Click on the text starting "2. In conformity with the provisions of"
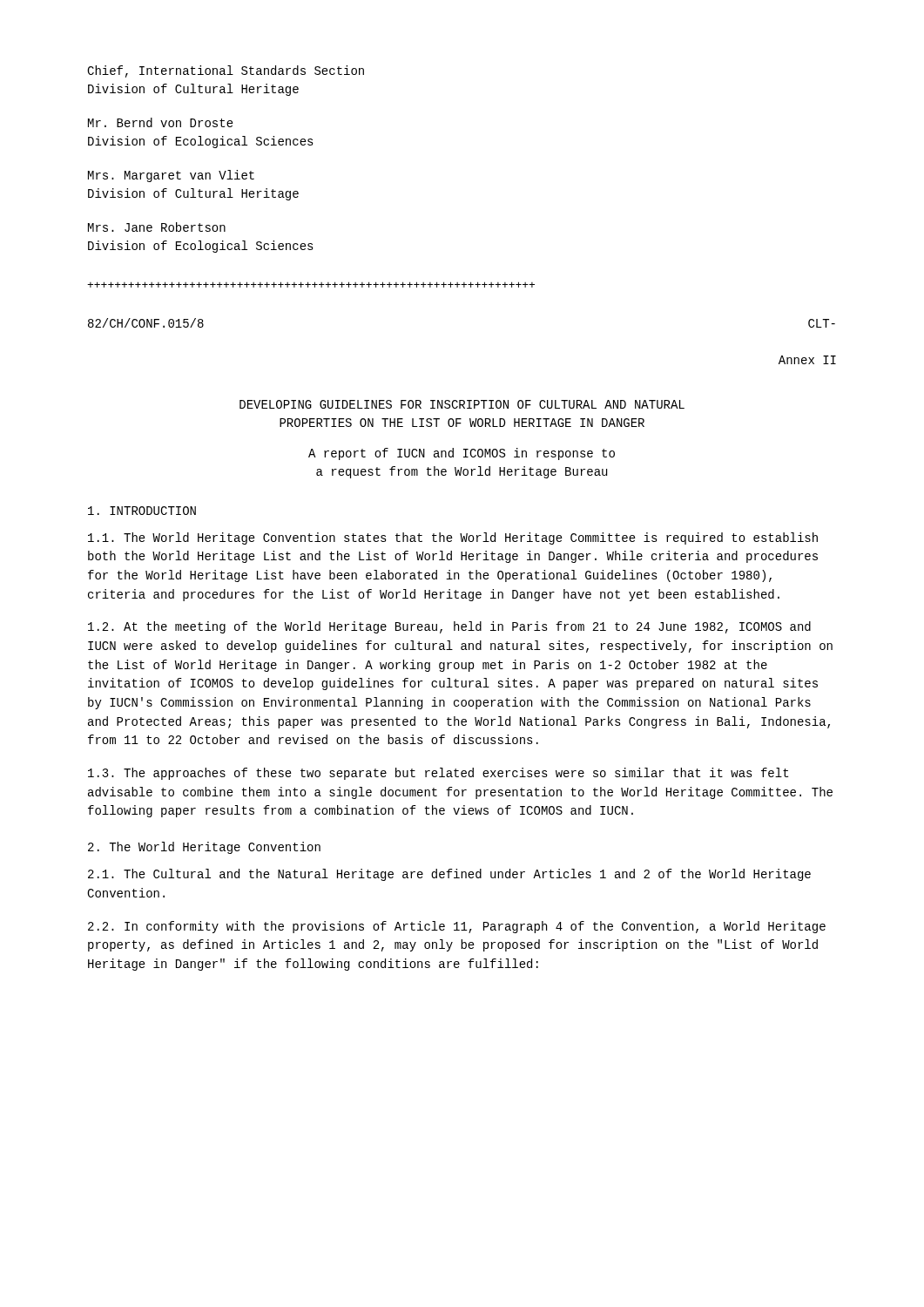924x1307 pixels. (x=457, y=946)
